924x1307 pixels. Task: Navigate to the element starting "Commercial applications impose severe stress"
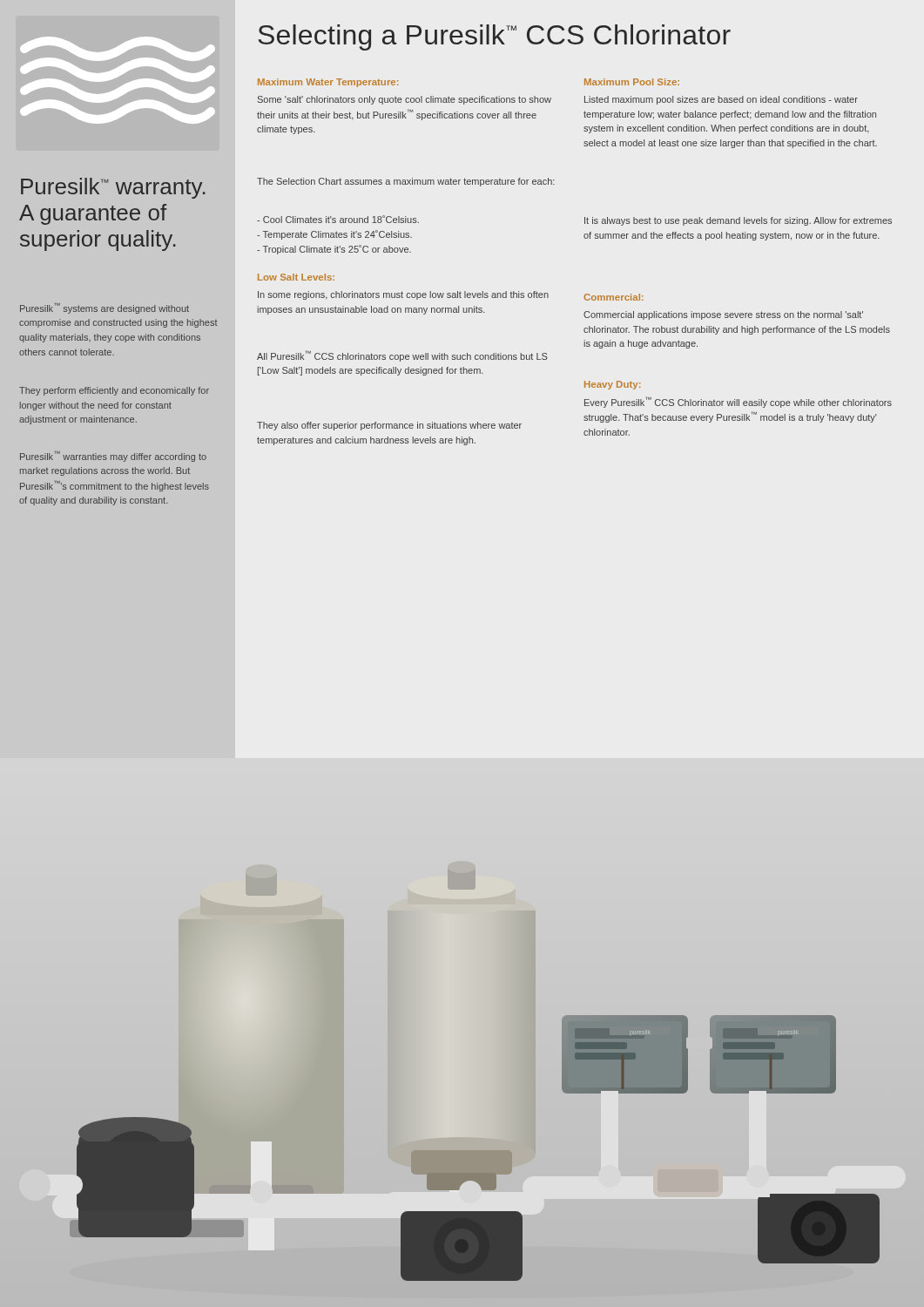pyautogui.click(x=738, y=329)
